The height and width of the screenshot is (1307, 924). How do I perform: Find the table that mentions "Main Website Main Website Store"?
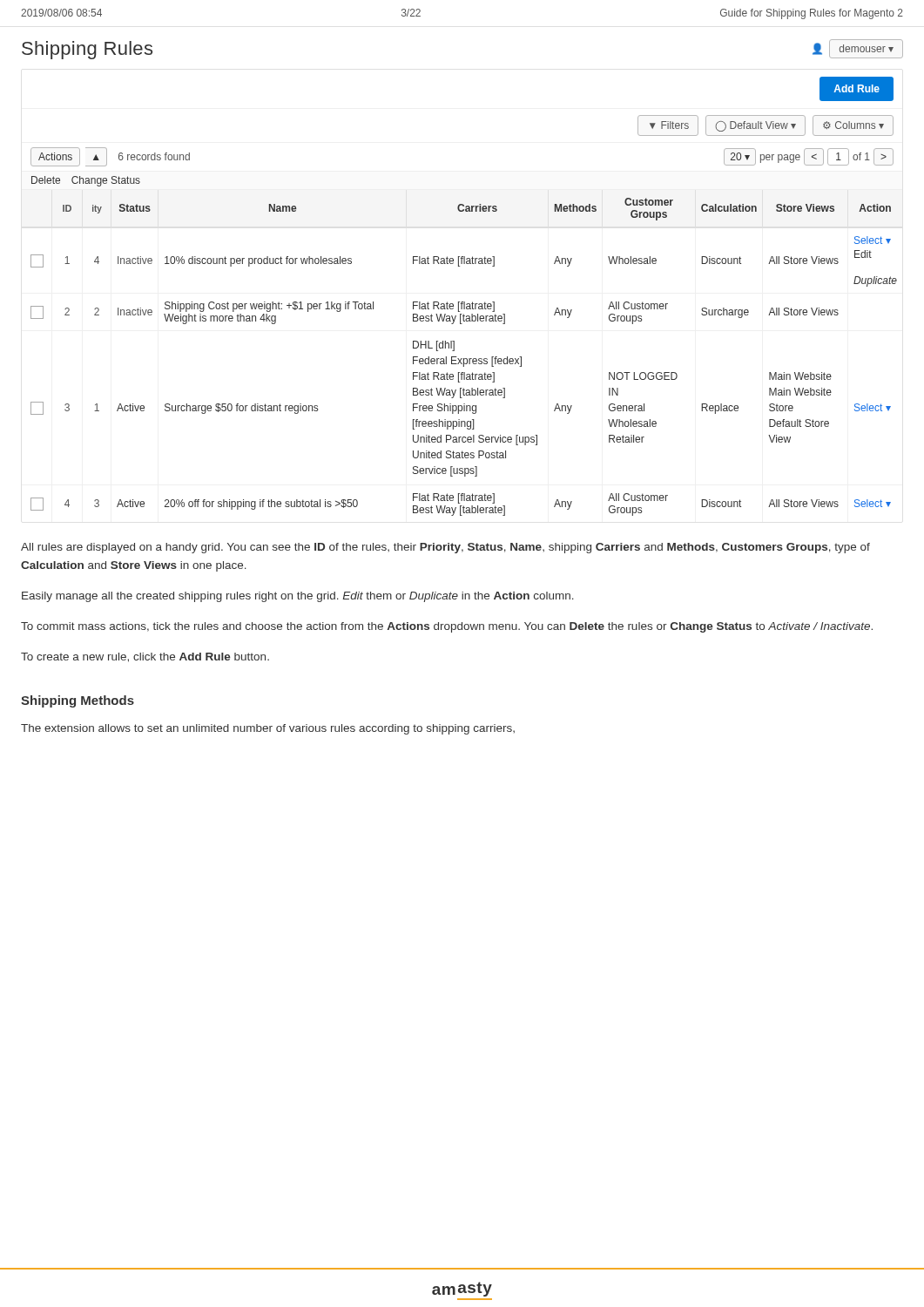point(462,356)
